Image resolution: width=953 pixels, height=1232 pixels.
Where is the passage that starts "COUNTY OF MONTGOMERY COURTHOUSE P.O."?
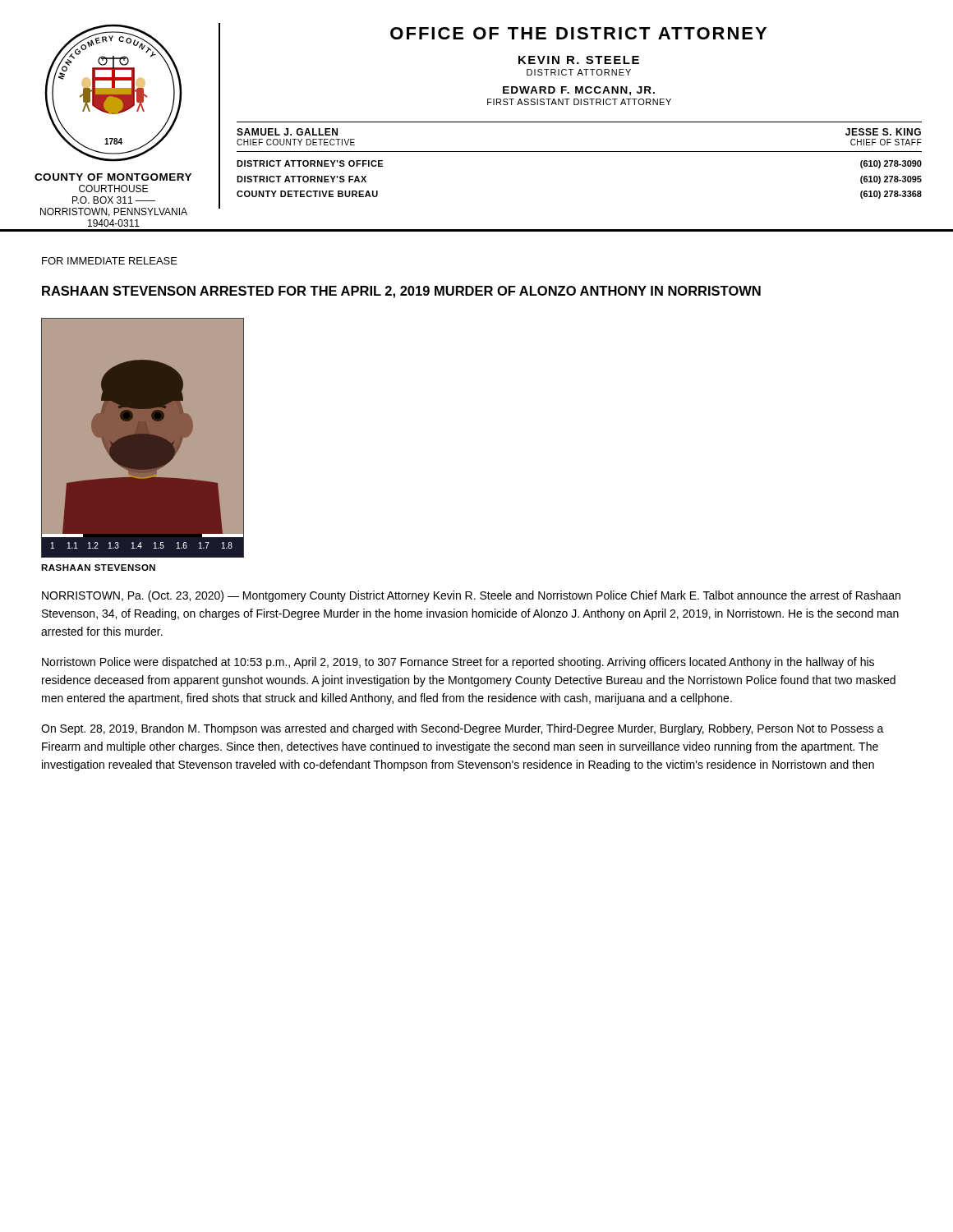(113, 200)
